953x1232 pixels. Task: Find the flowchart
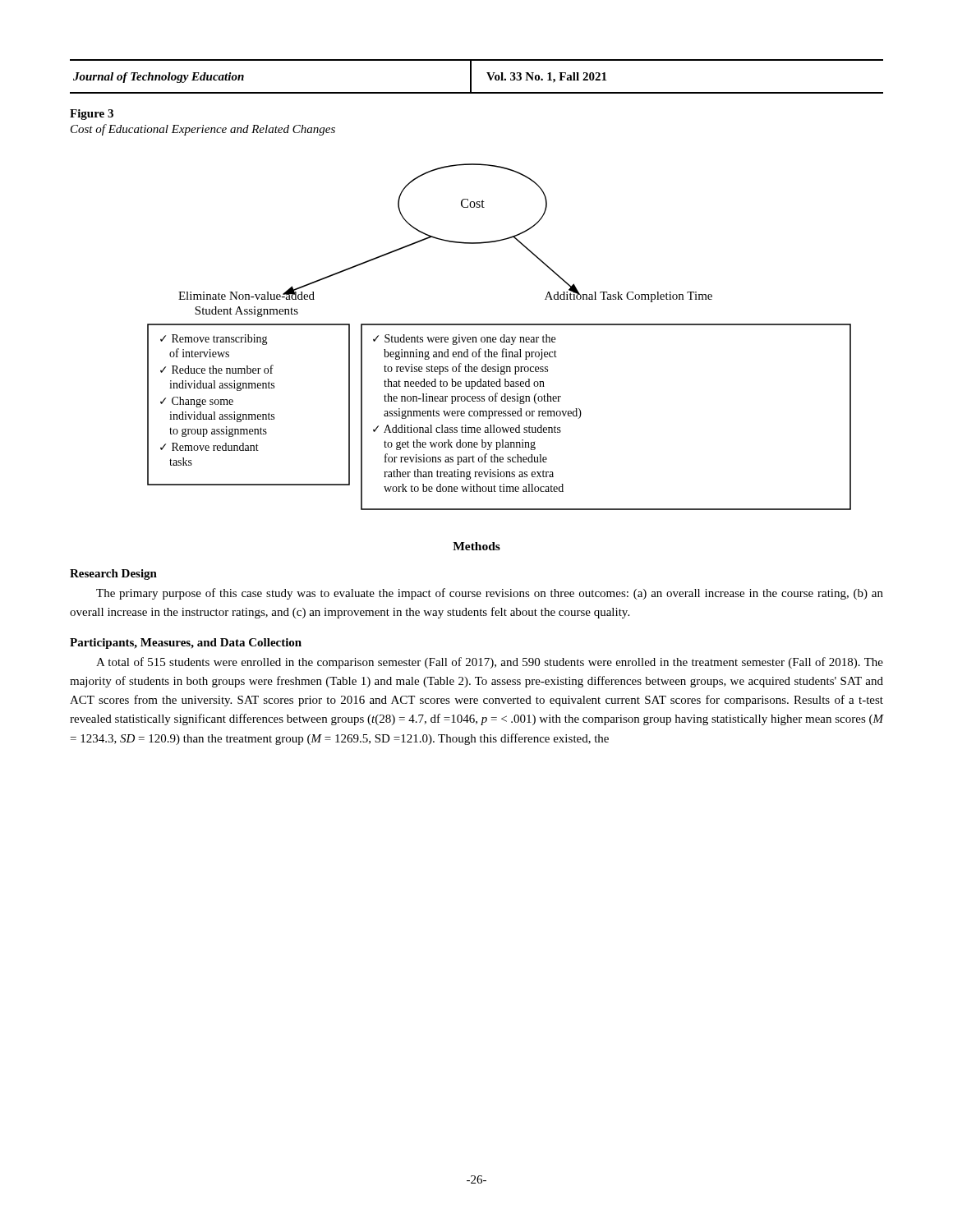(476, 334)
